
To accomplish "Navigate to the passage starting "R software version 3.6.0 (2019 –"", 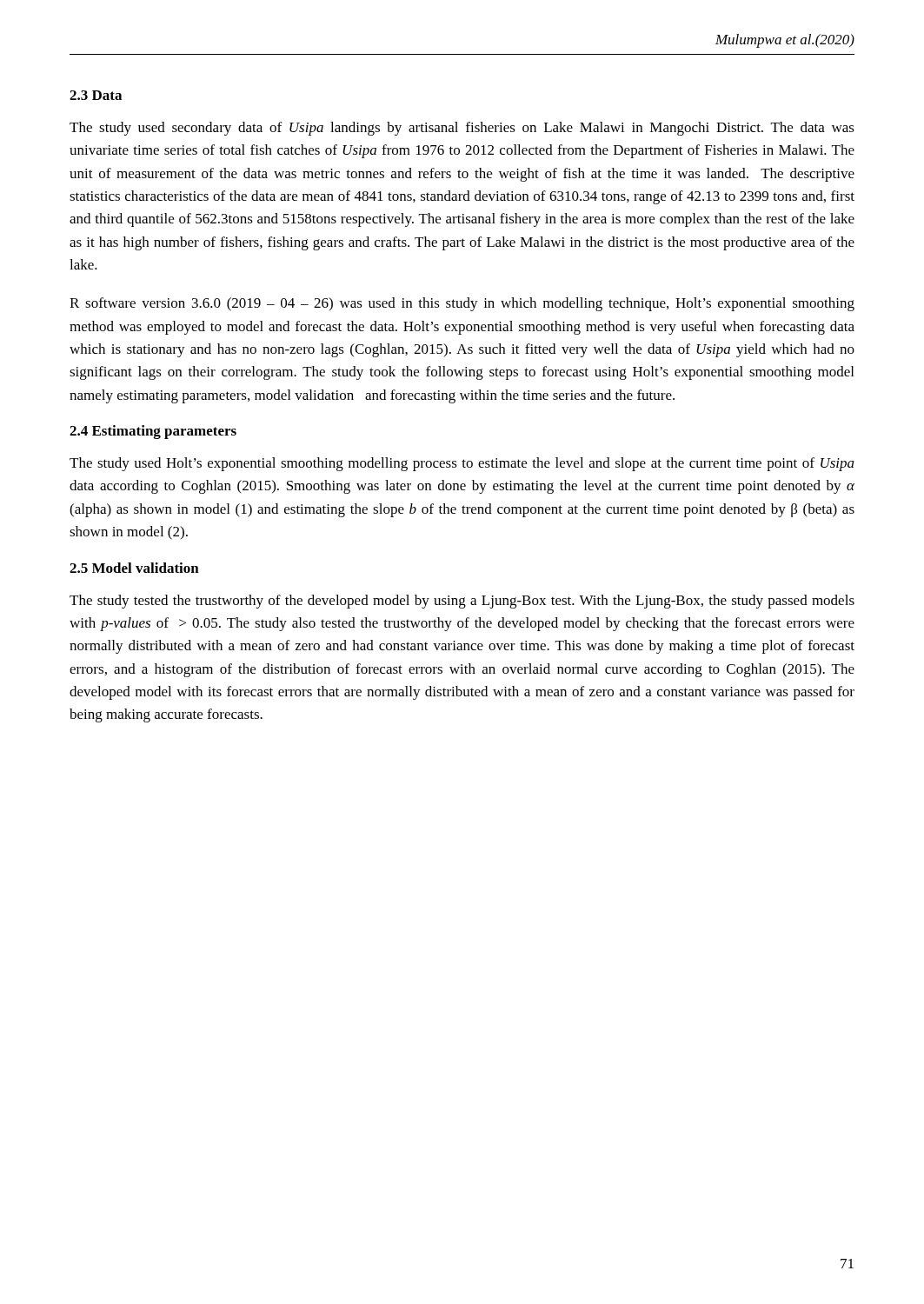I will click(x=462, y=349).
